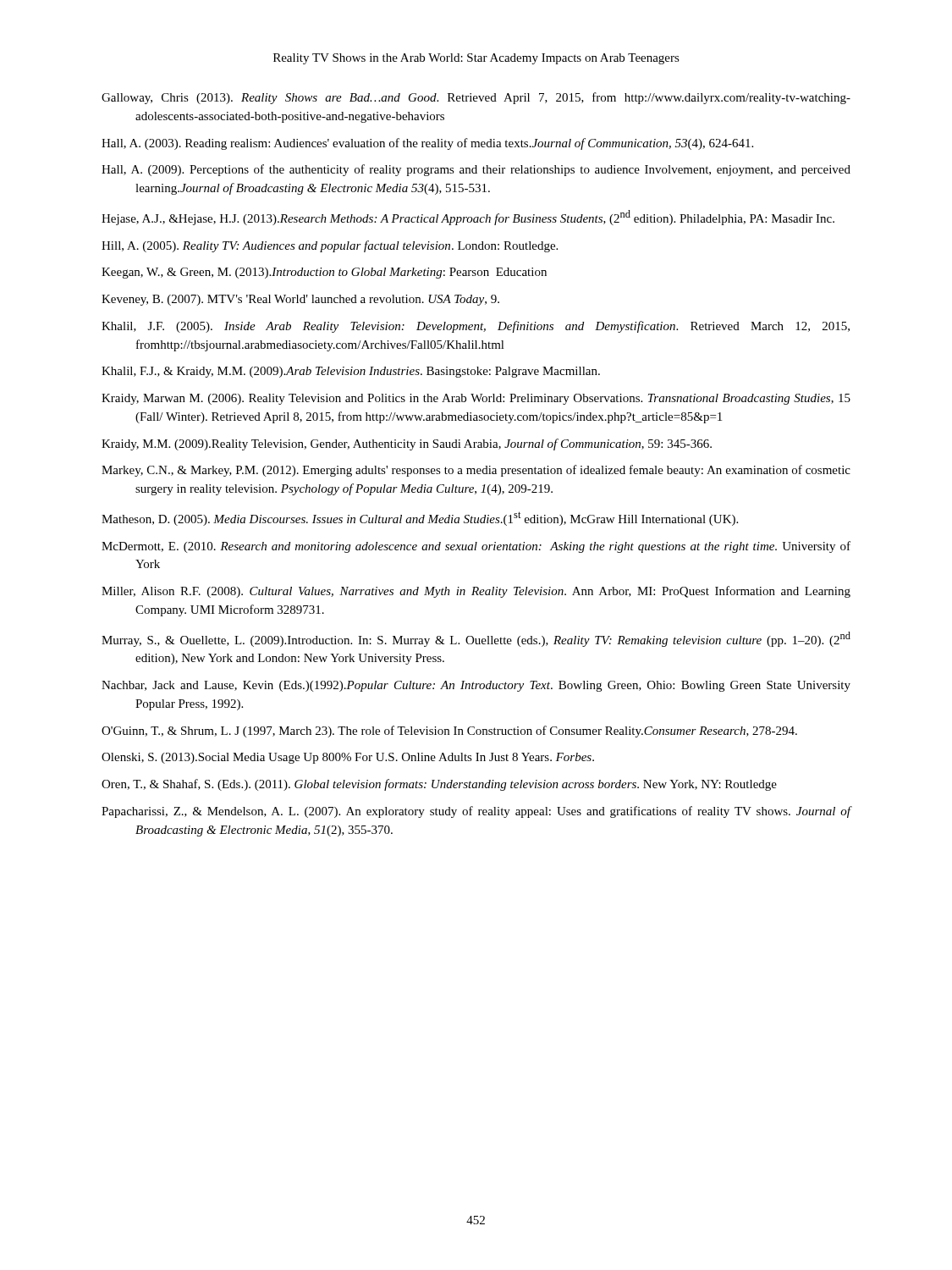
Task: Select the list item with the text "Kraidy, Marwan M. (2006)."
Action: point(476,407)
